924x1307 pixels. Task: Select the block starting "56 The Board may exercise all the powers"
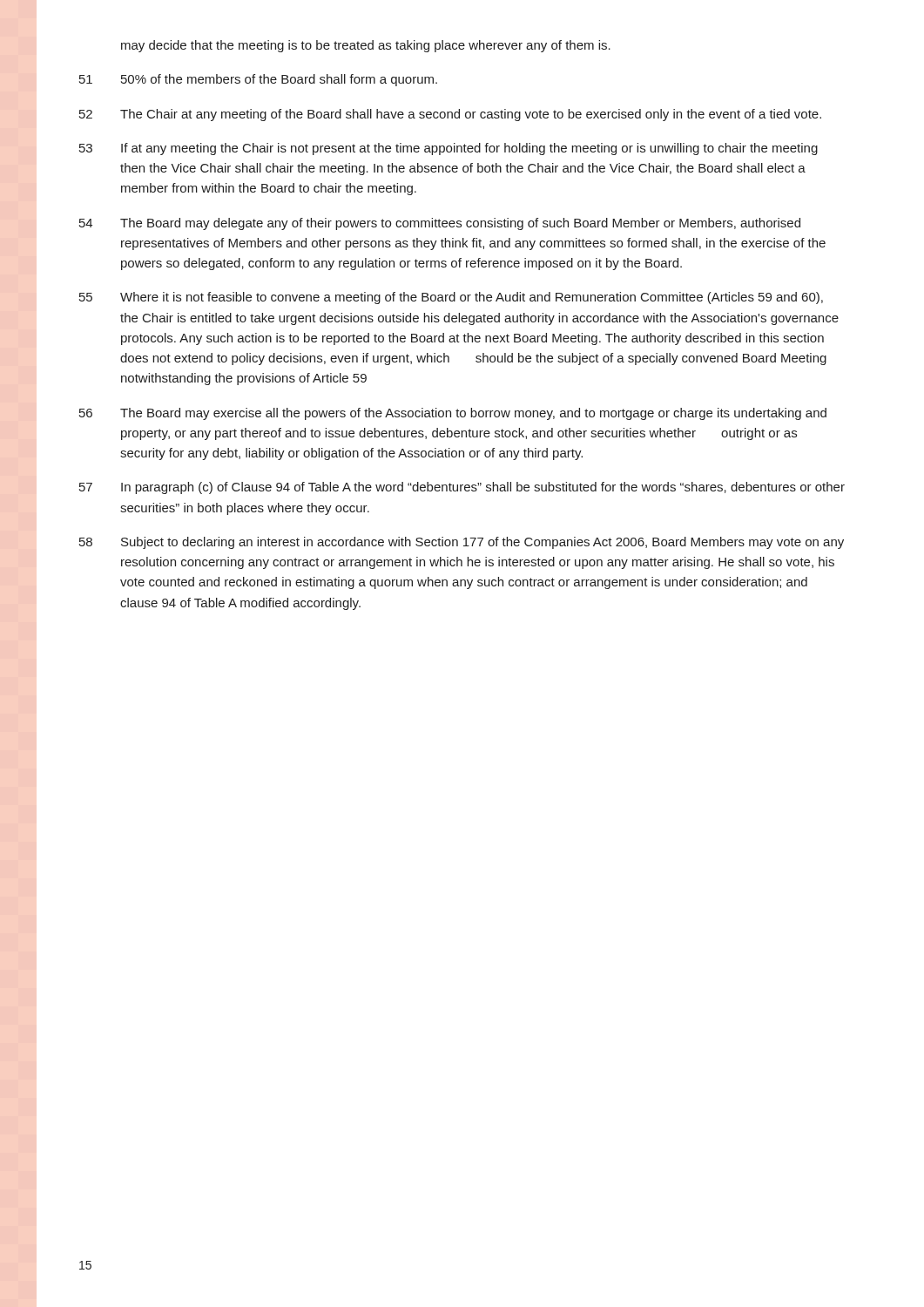[462, 433]
